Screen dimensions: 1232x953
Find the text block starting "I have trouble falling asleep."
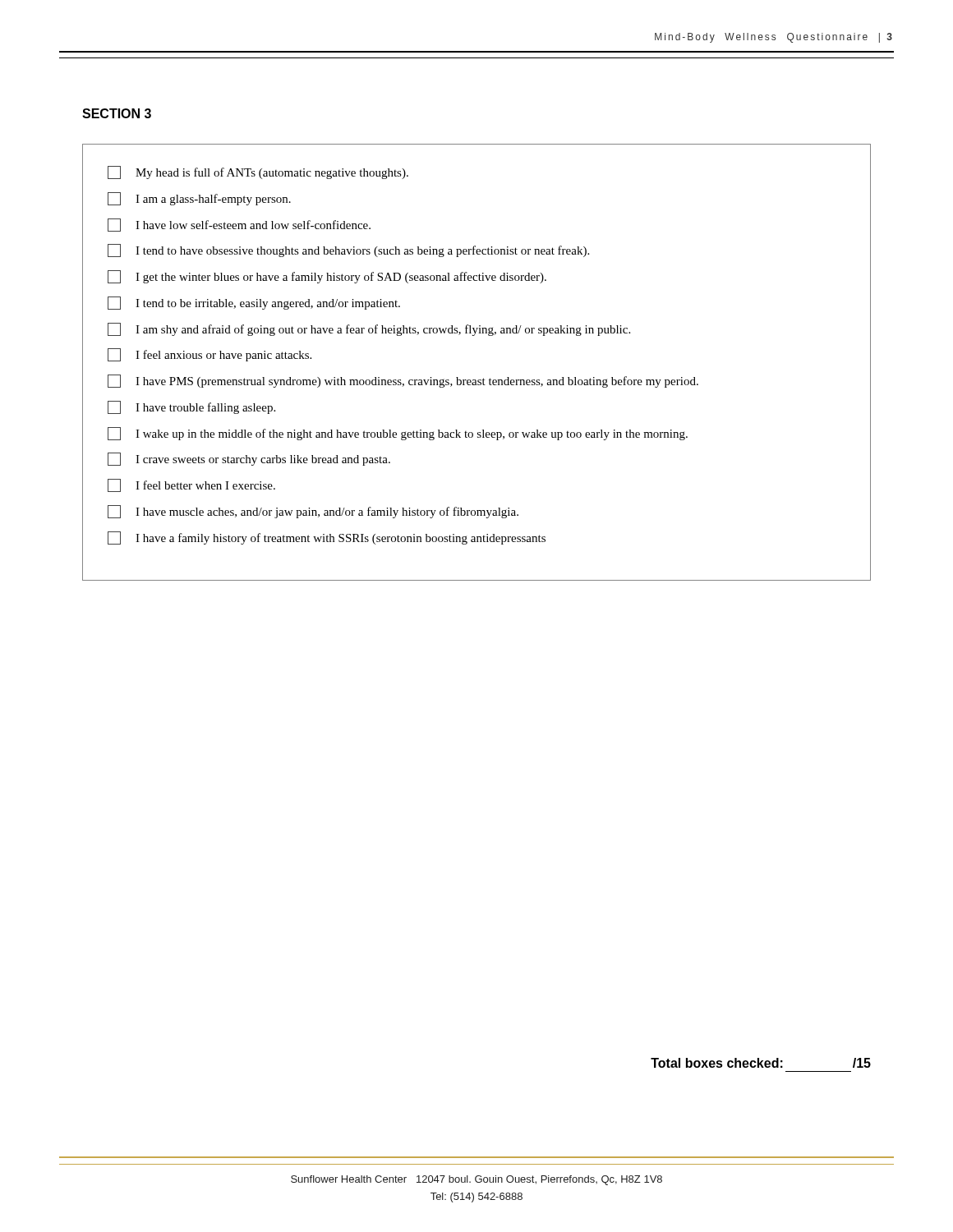tap(191, 407)
